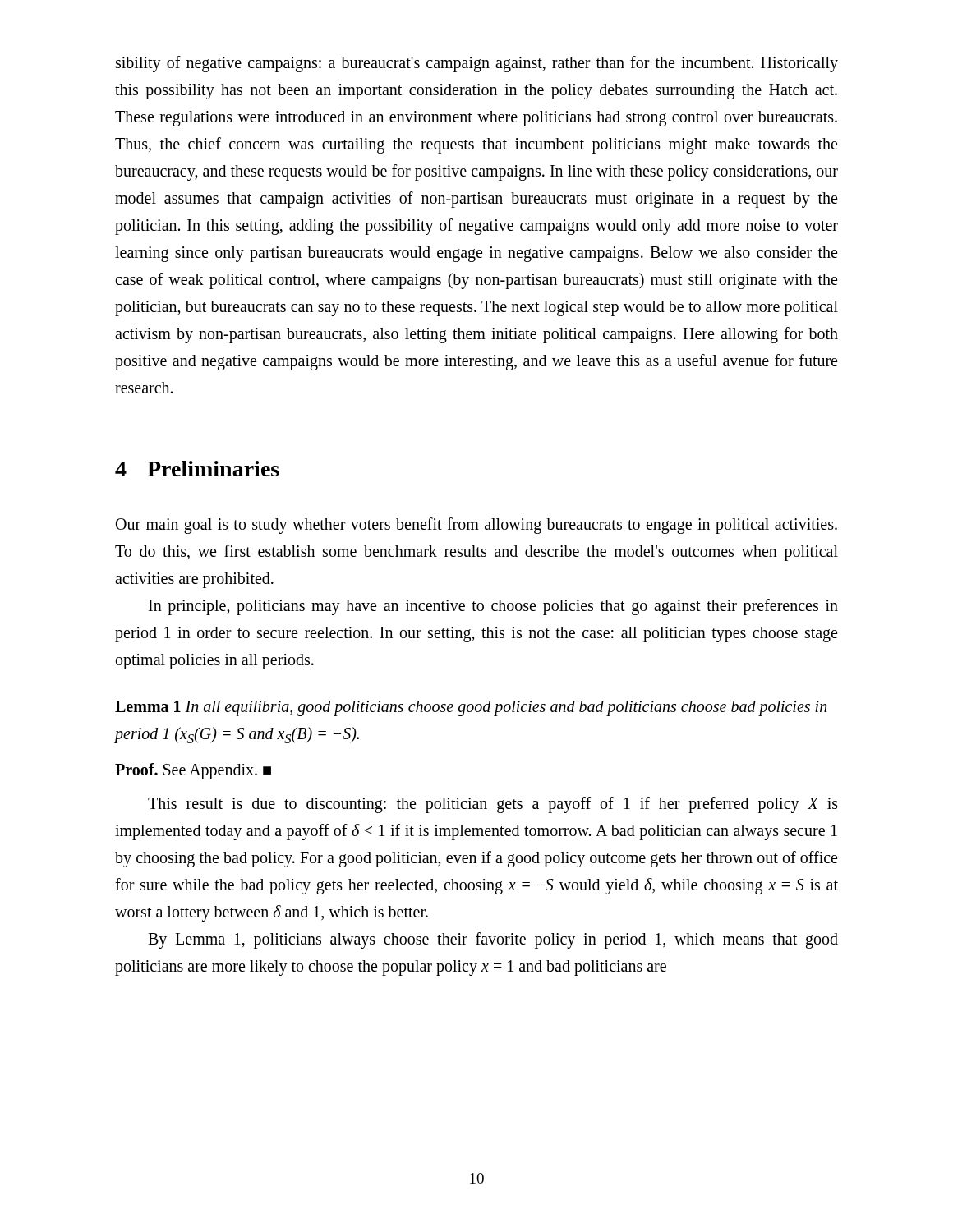Locate the block of text that opens with "Proof. See Appendix."
This screenshot has width=953, height=1232.
click(x=194, y=770)
